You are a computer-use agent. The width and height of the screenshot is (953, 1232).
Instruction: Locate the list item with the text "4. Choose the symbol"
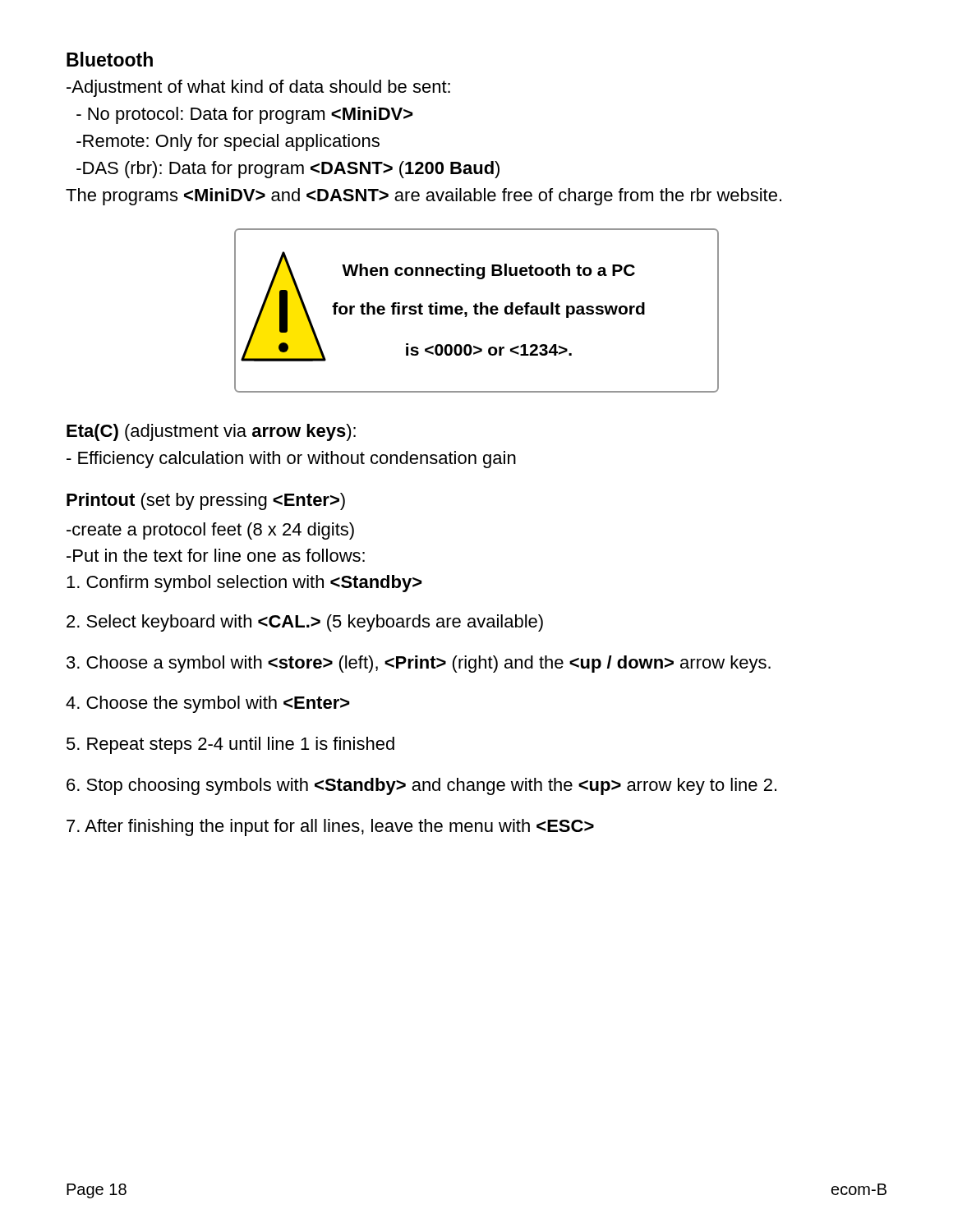point(208,703)
